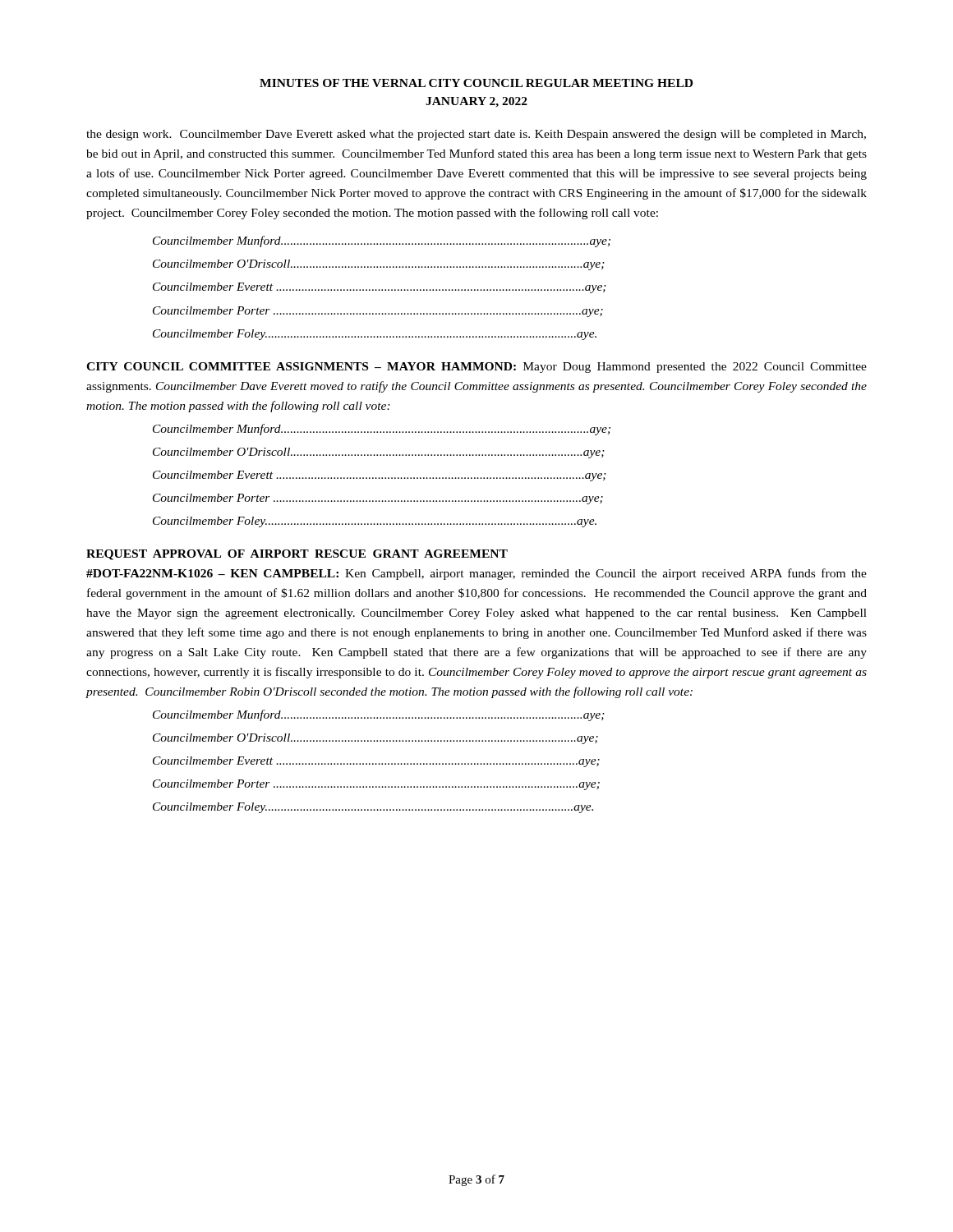Navigate to the text block starting "REQUEST APPROVAL OF AIRPORT RESCUE"

click(x=476, y=622)
